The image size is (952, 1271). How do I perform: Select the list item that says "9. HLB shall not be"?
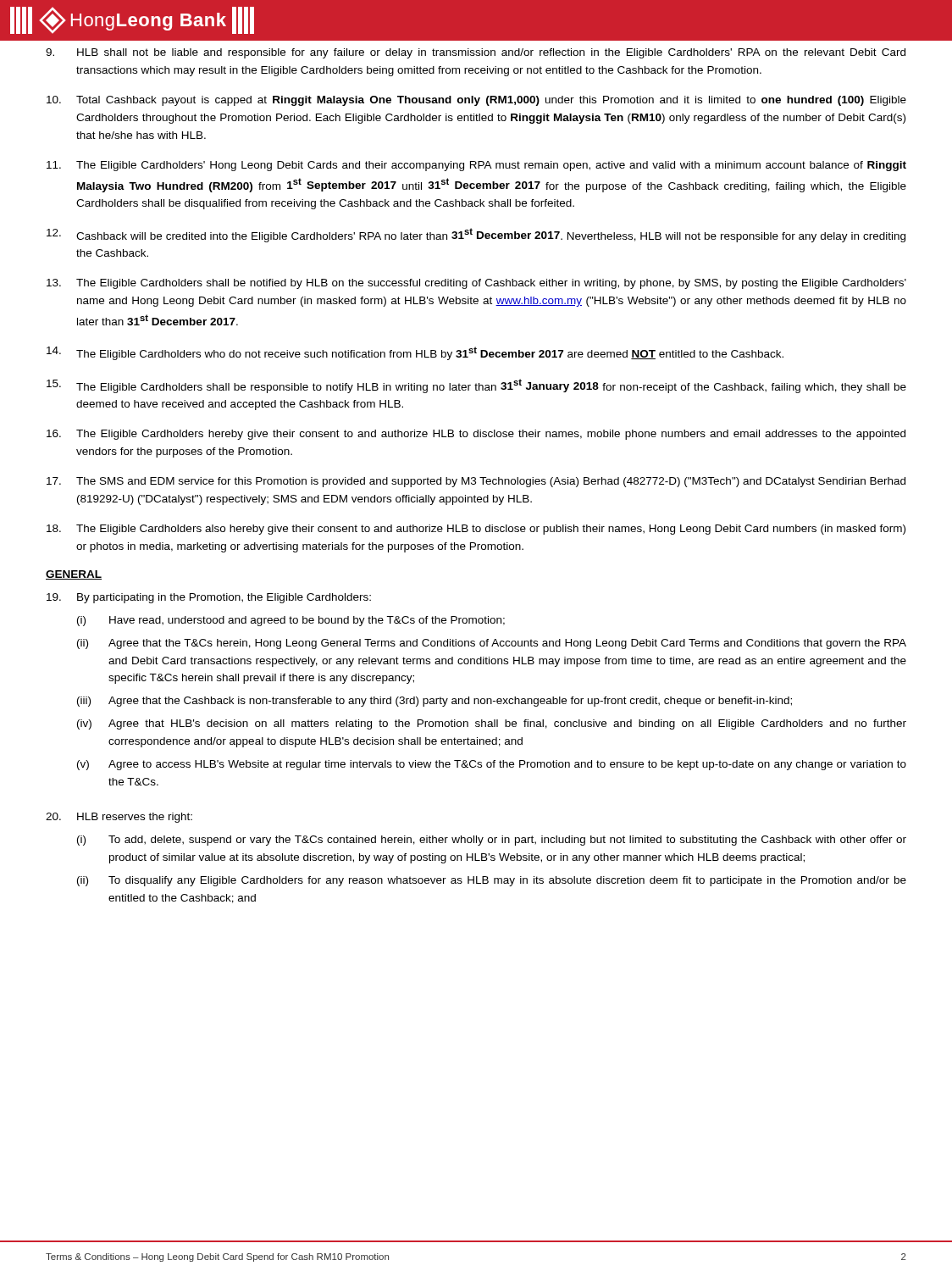pos(476,62)
